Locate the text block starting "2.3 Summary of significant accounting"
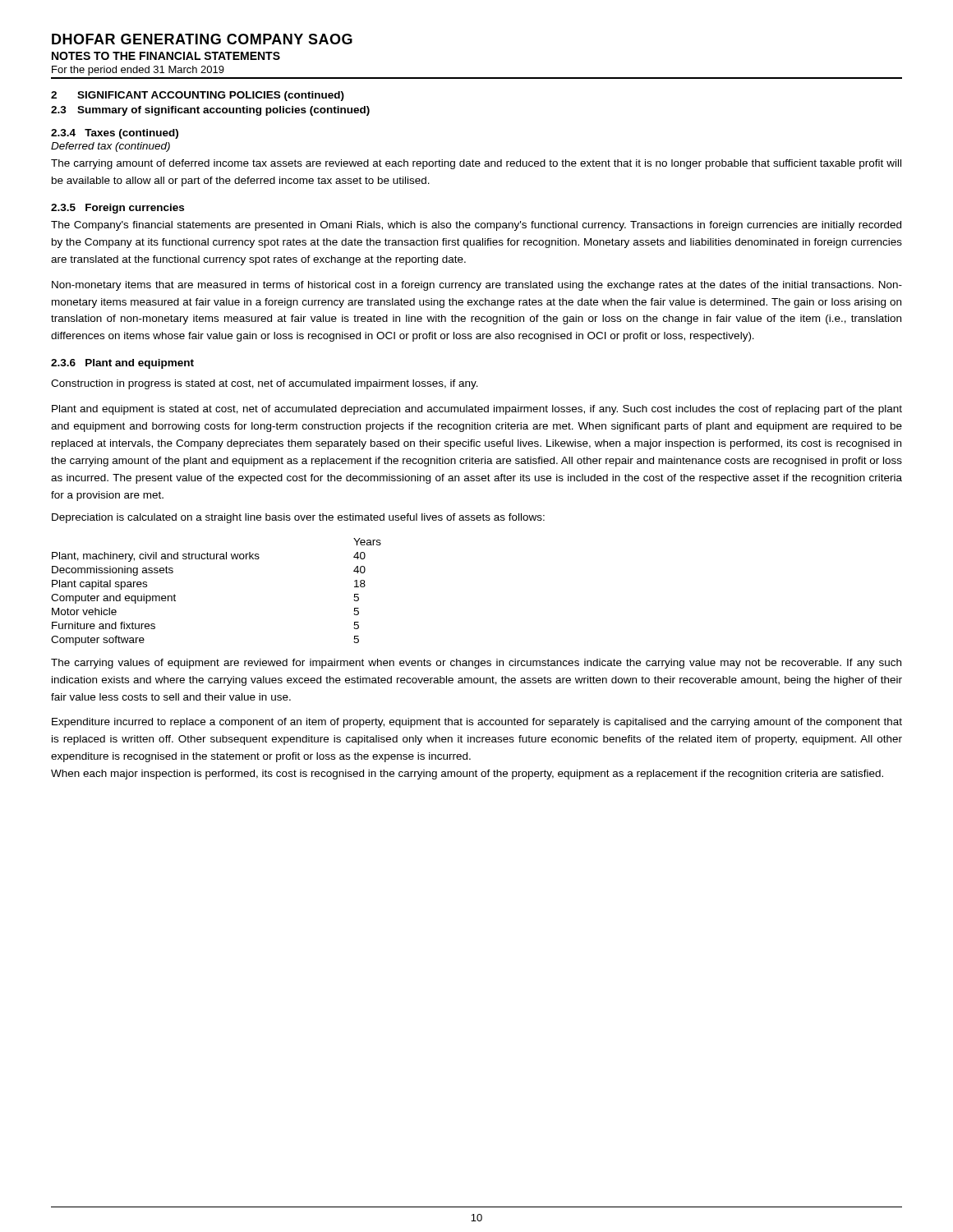The image size is (953, 1232). [210, 110]
